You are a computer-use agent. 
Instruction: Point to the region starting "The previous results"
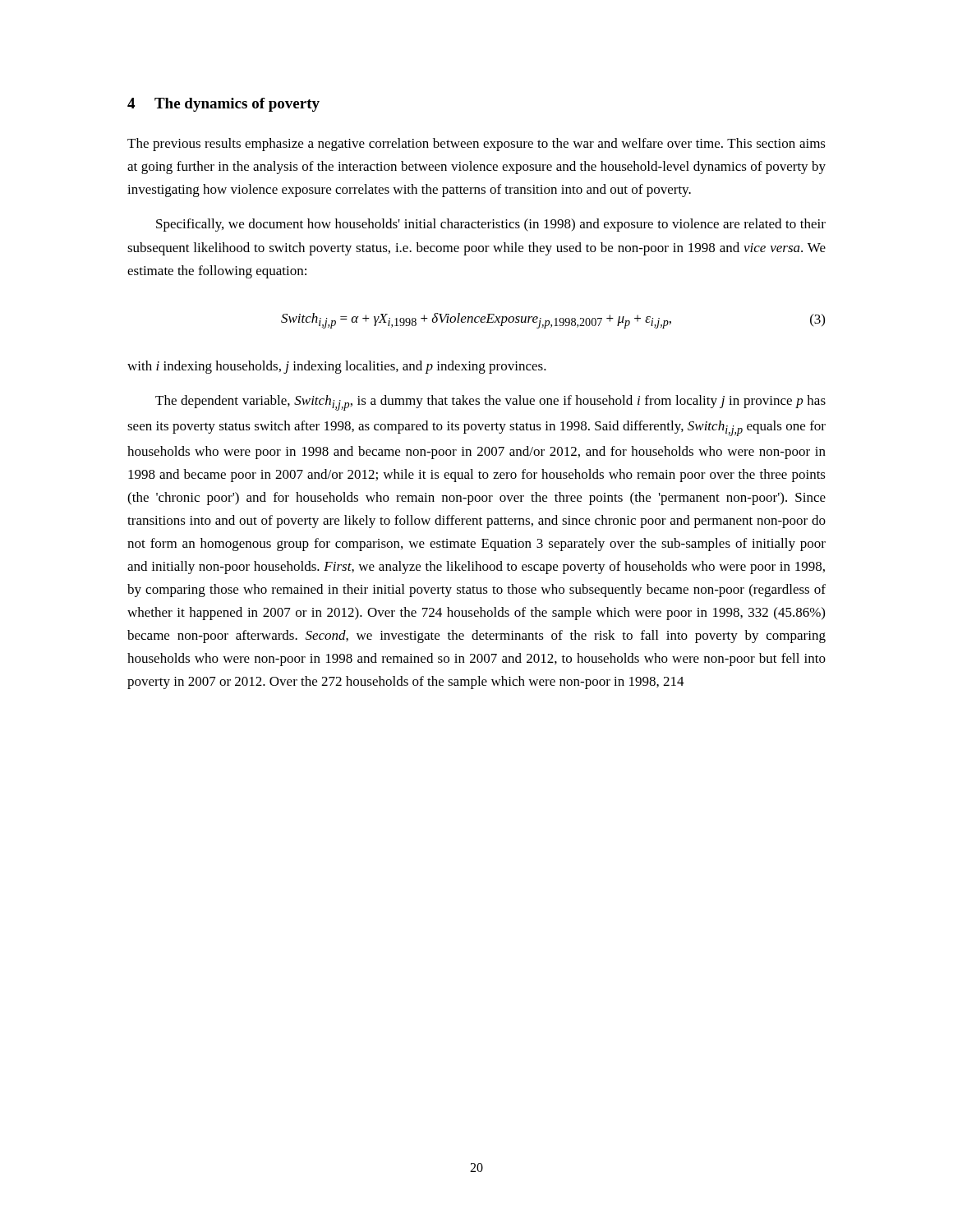pyautogui.click(x=476, y=167)
